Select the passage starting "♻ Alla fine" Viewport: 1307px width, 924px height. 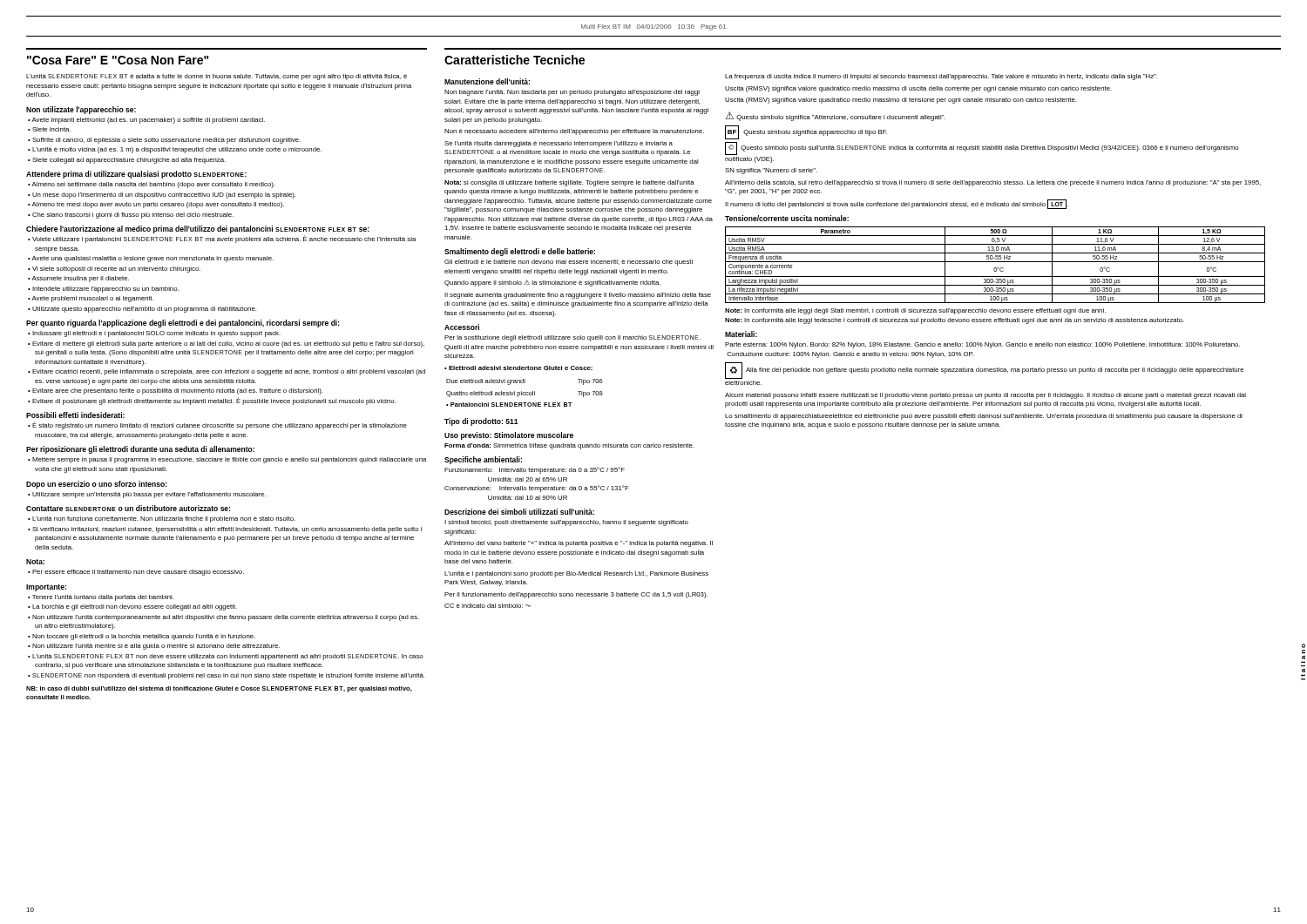(984, 375)
